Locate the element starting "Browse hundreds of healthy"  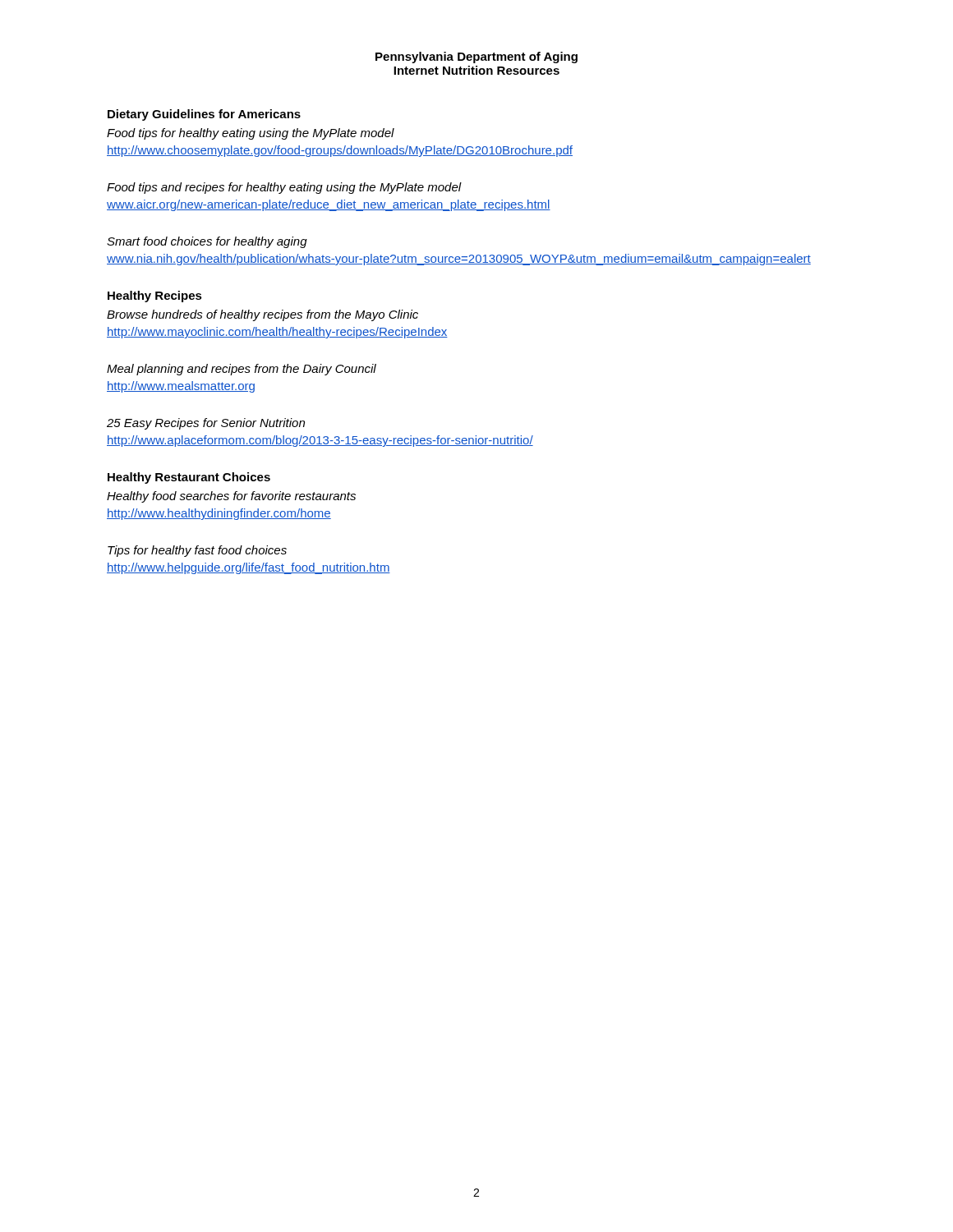click(263, 314)
